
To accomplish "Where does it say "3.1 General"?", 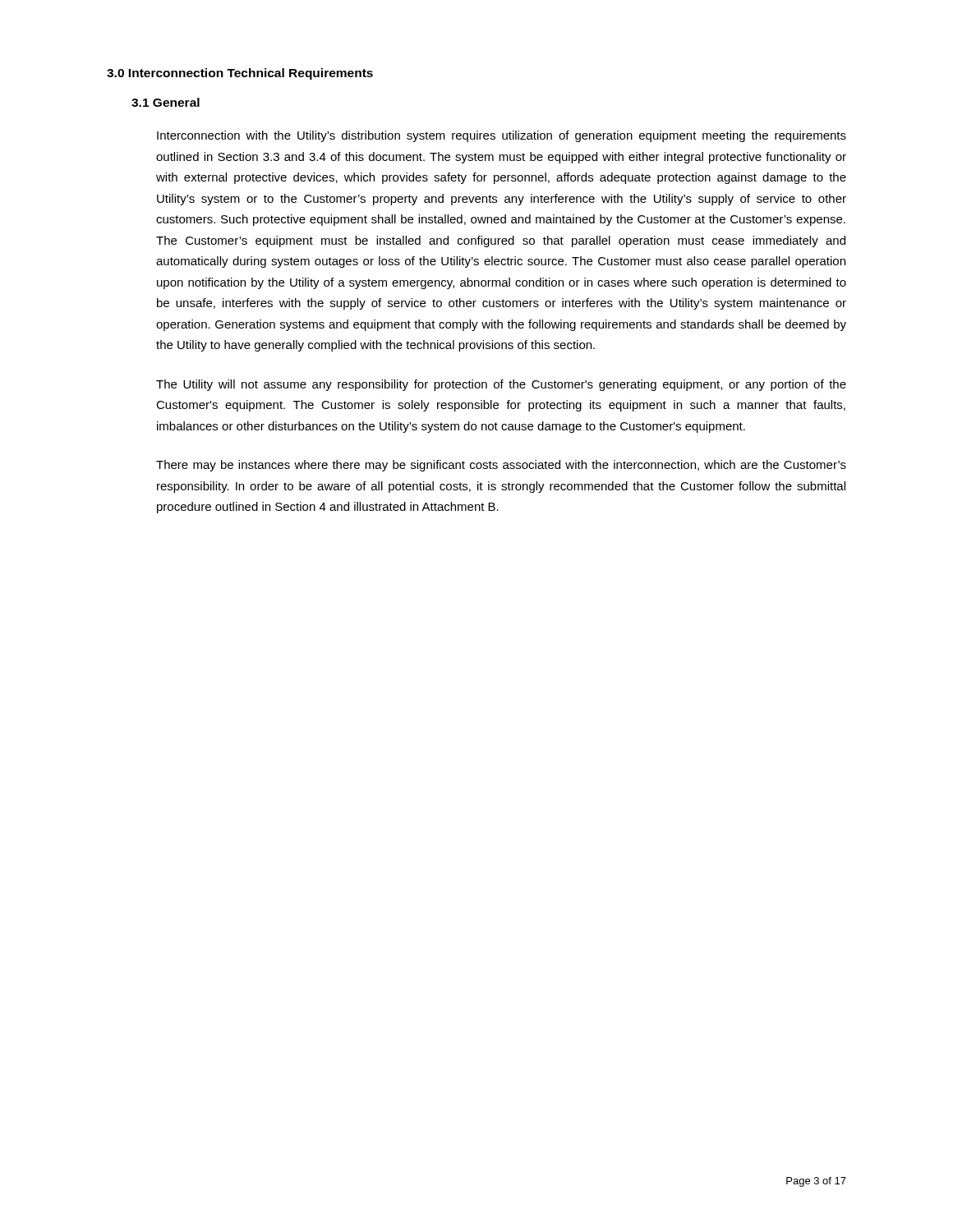I will 166,102.
